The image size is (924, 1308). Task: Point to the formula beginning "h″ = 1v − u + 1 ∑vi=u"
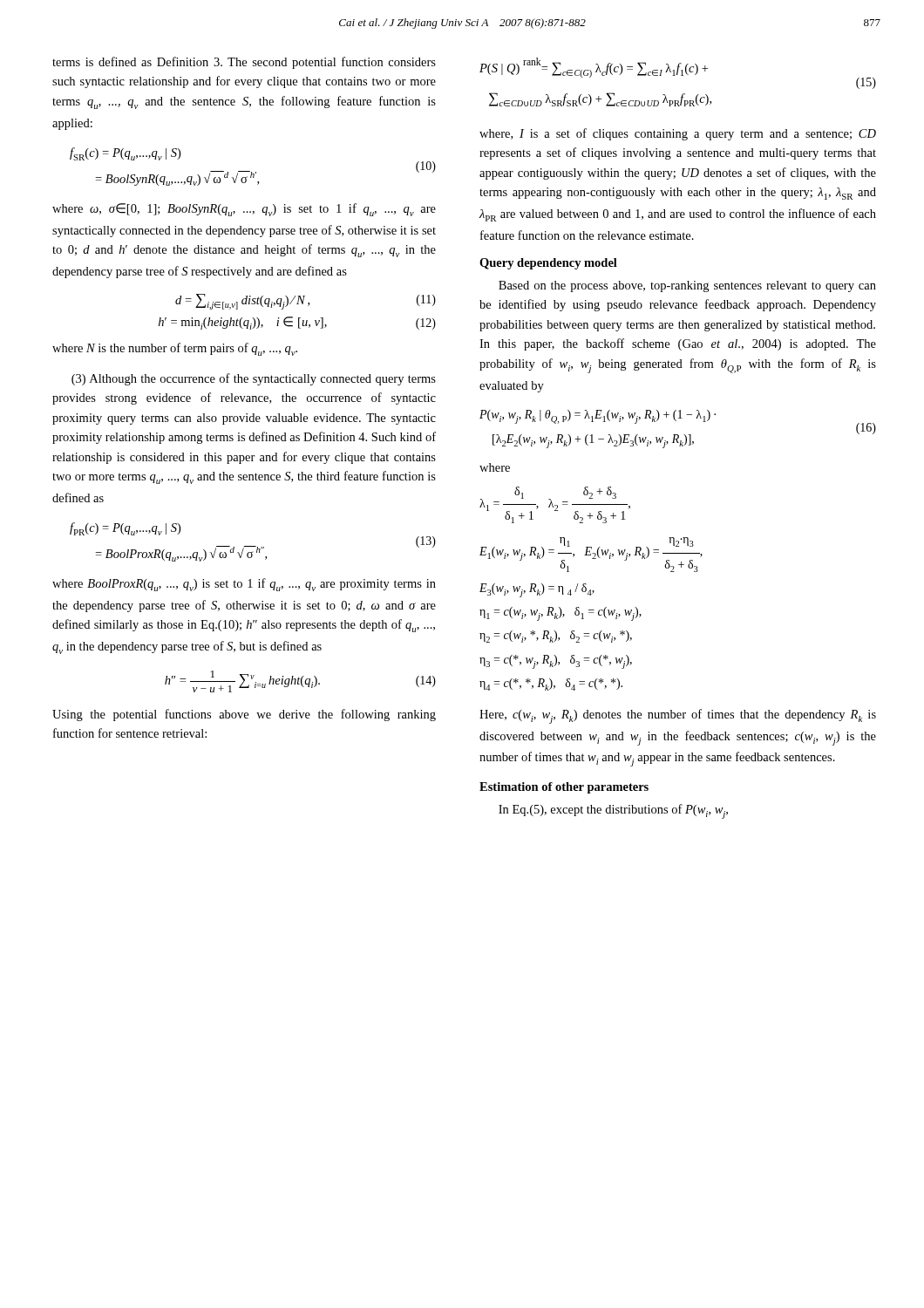coord(253,681)
